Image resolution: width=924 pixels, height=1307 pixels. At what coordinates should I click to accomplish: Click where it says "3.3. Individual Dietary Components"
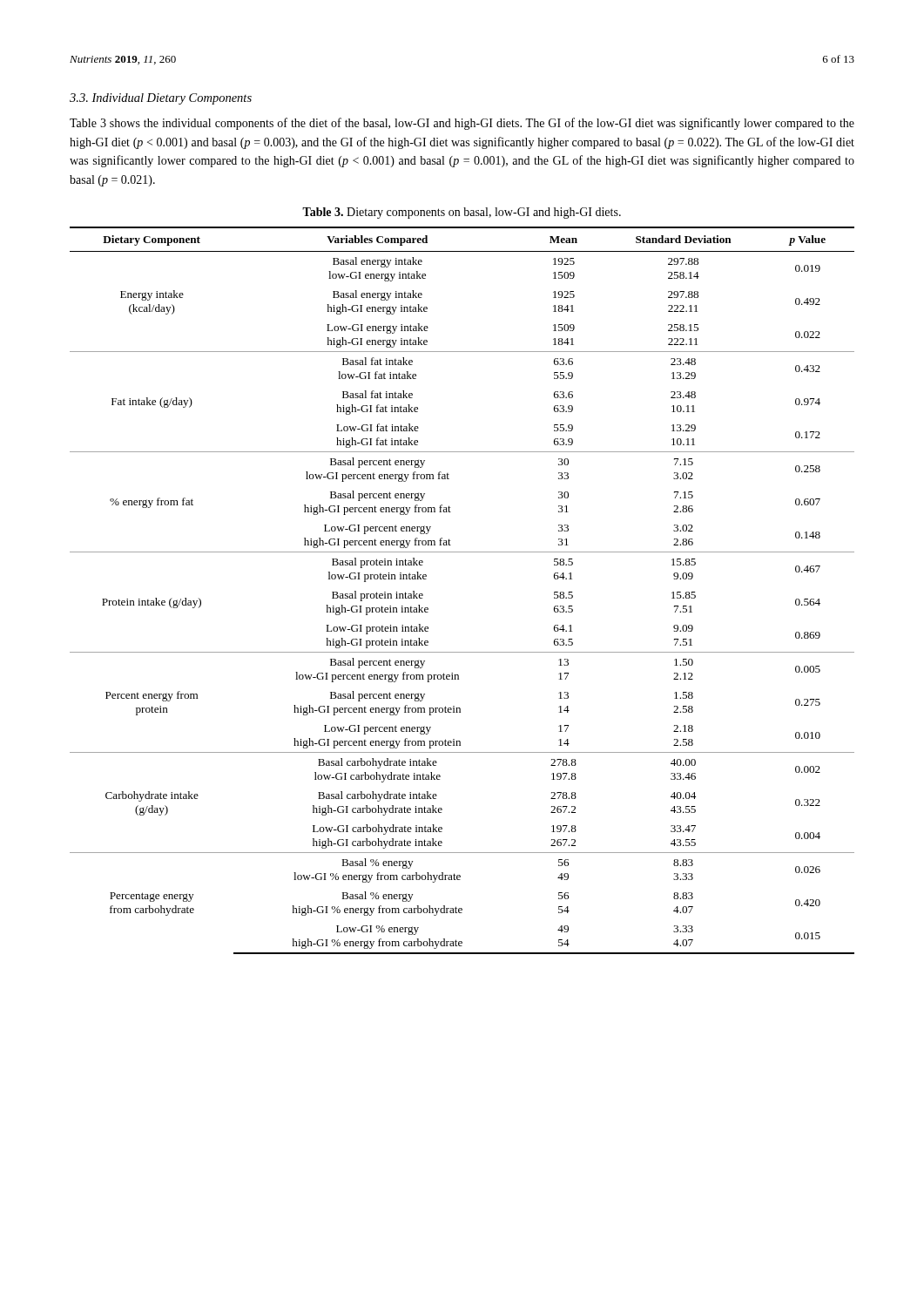(161, 98)
